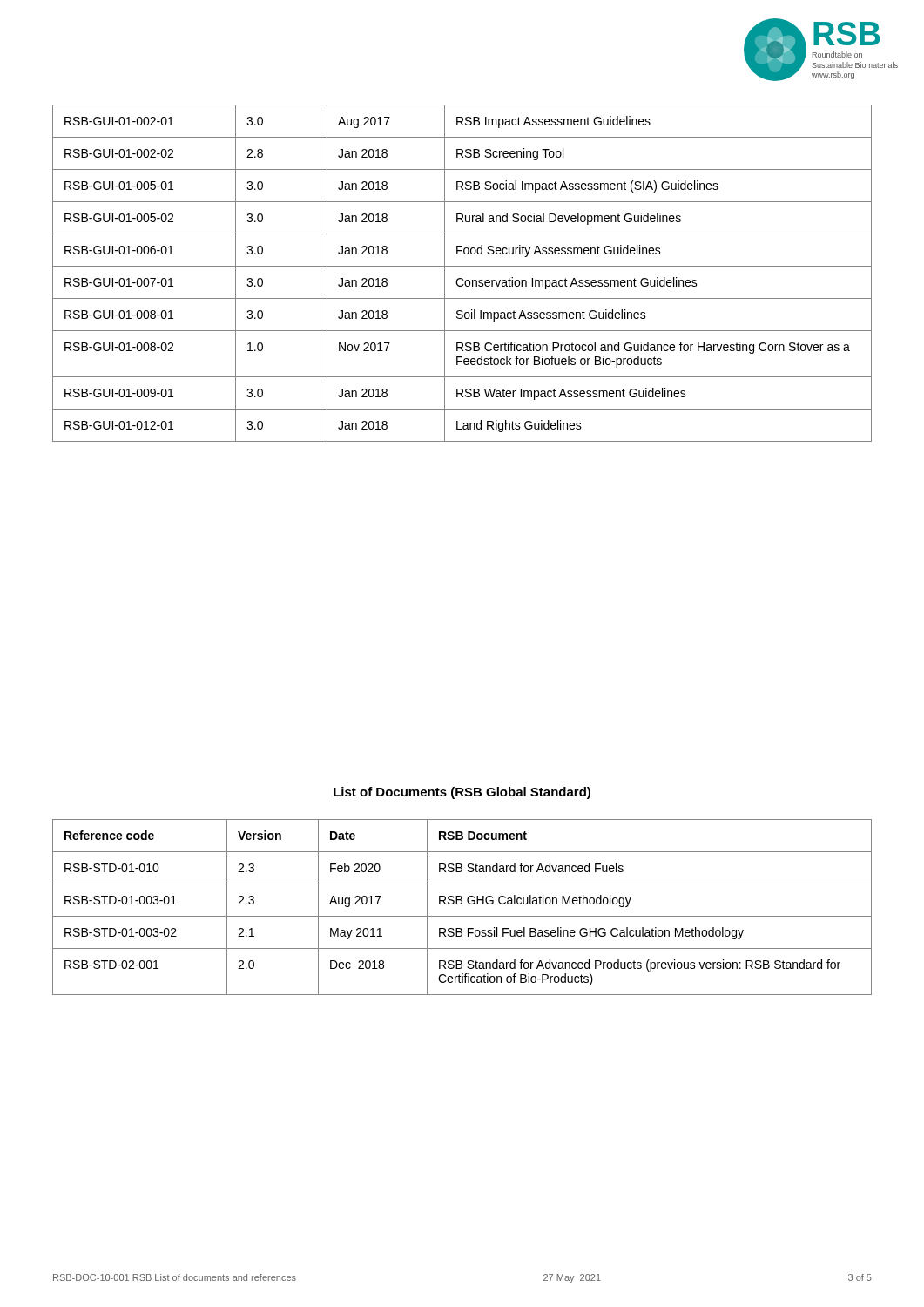Find the section header that reads "List of Documents"

click(462, 792)
